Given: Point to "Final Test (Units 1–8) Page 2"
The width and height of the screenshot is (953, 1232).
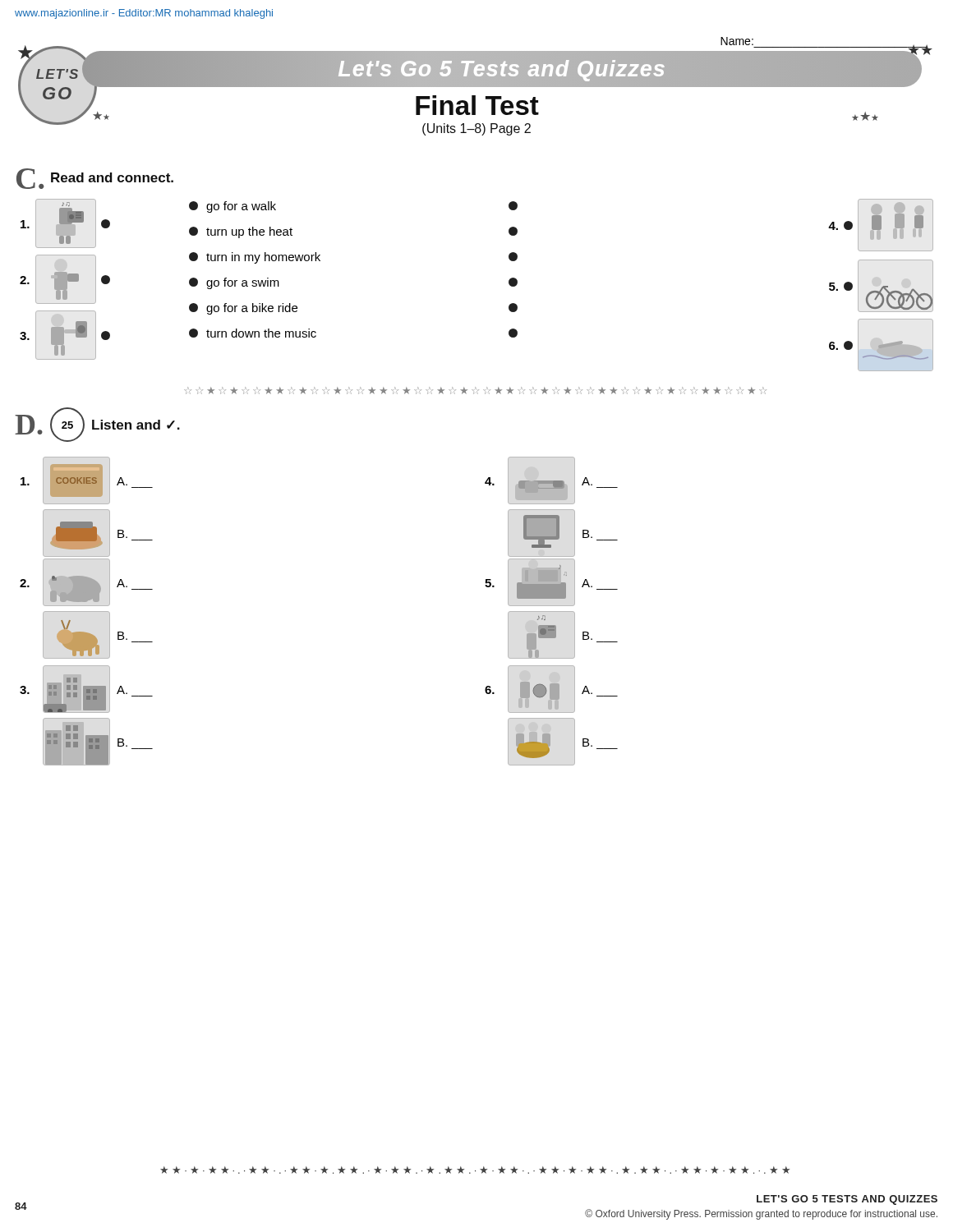Looking at the screenshot, I should pyautogui.click(x=476, y=113).
